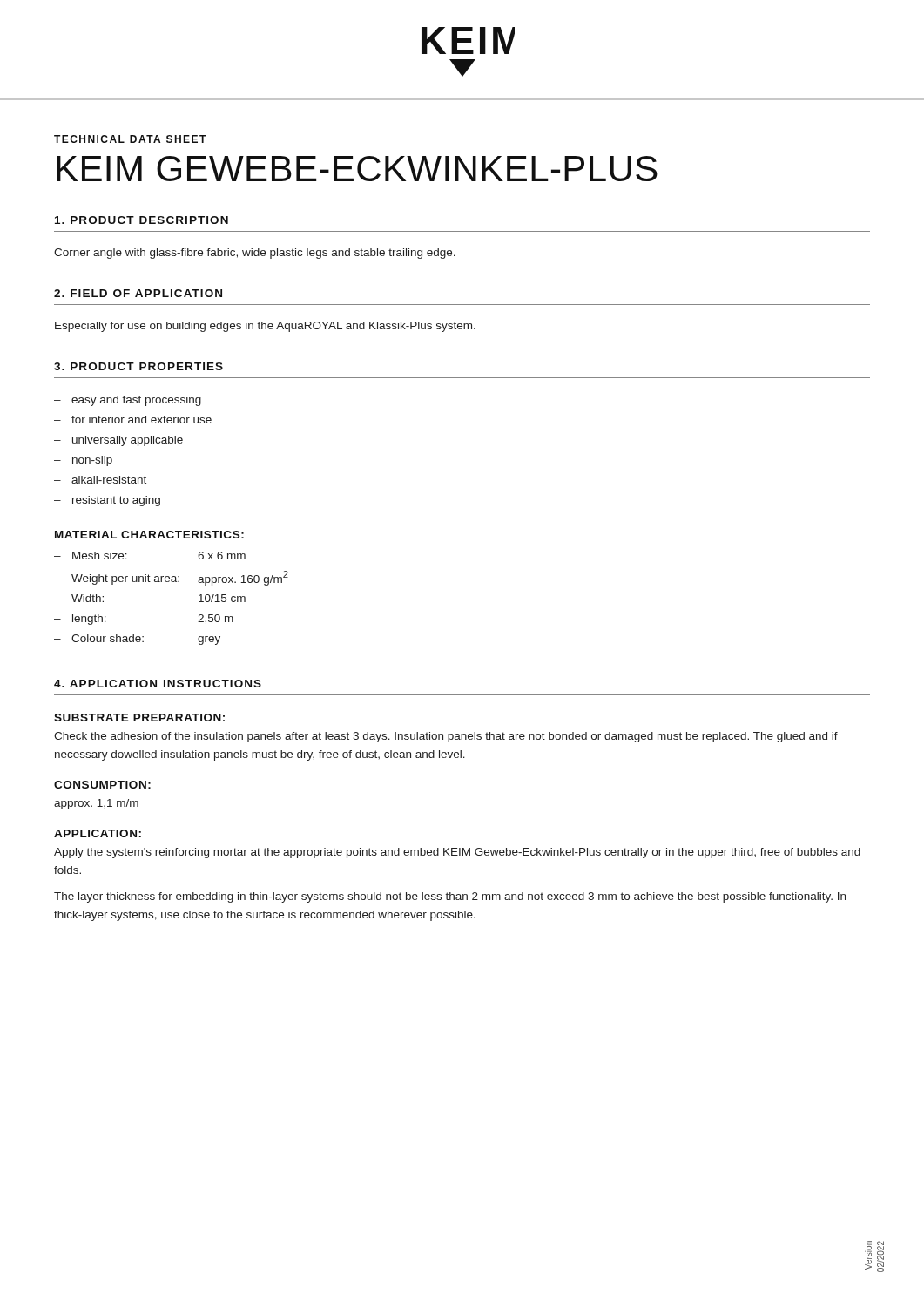
Task: Find the section header that reads "1. PRODUCT DESCRIPTION"
Action: tap(142, 220)
